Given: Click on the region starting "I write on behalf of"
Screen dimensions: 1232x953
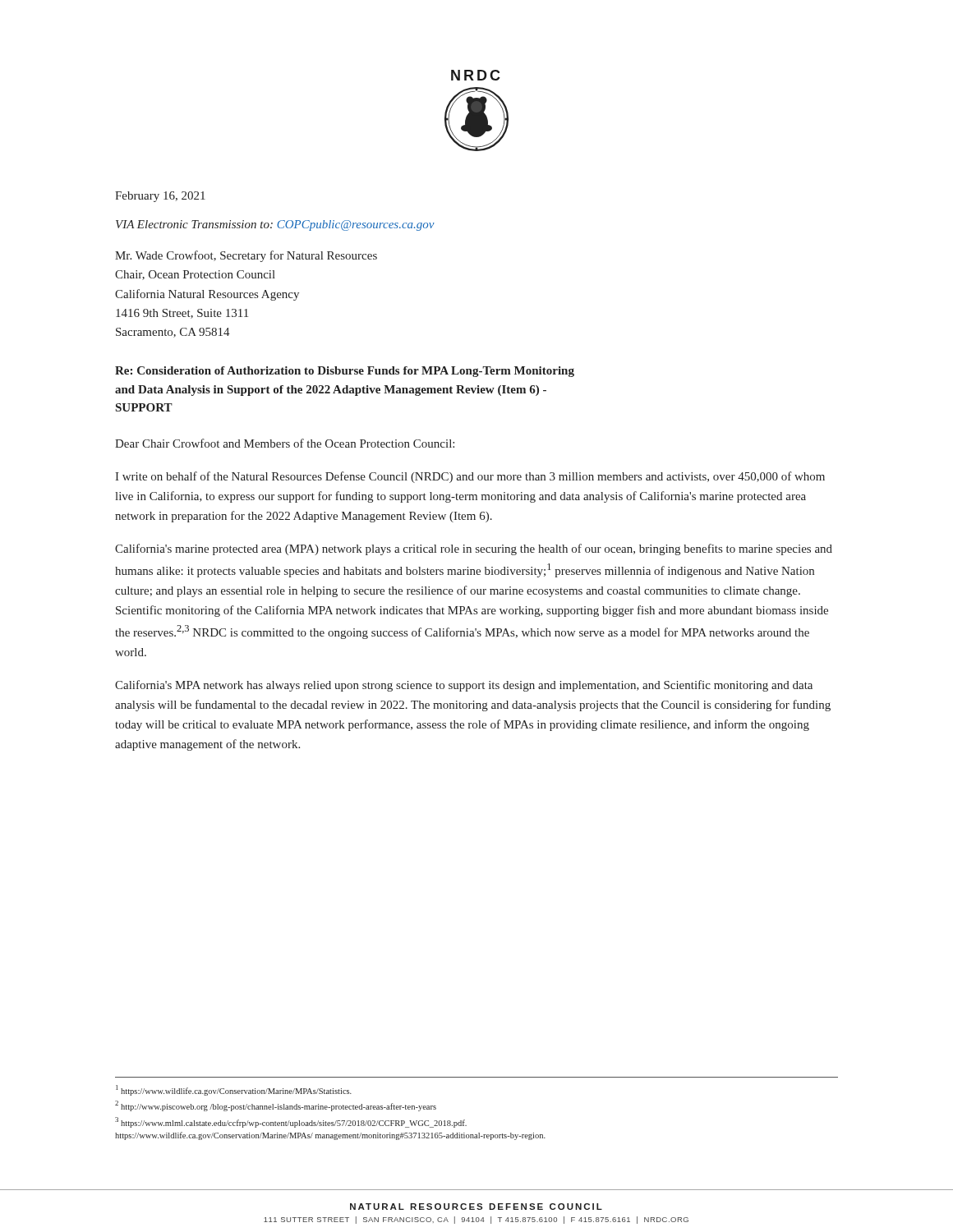Looking at the screenshot, I should point(470,496).
